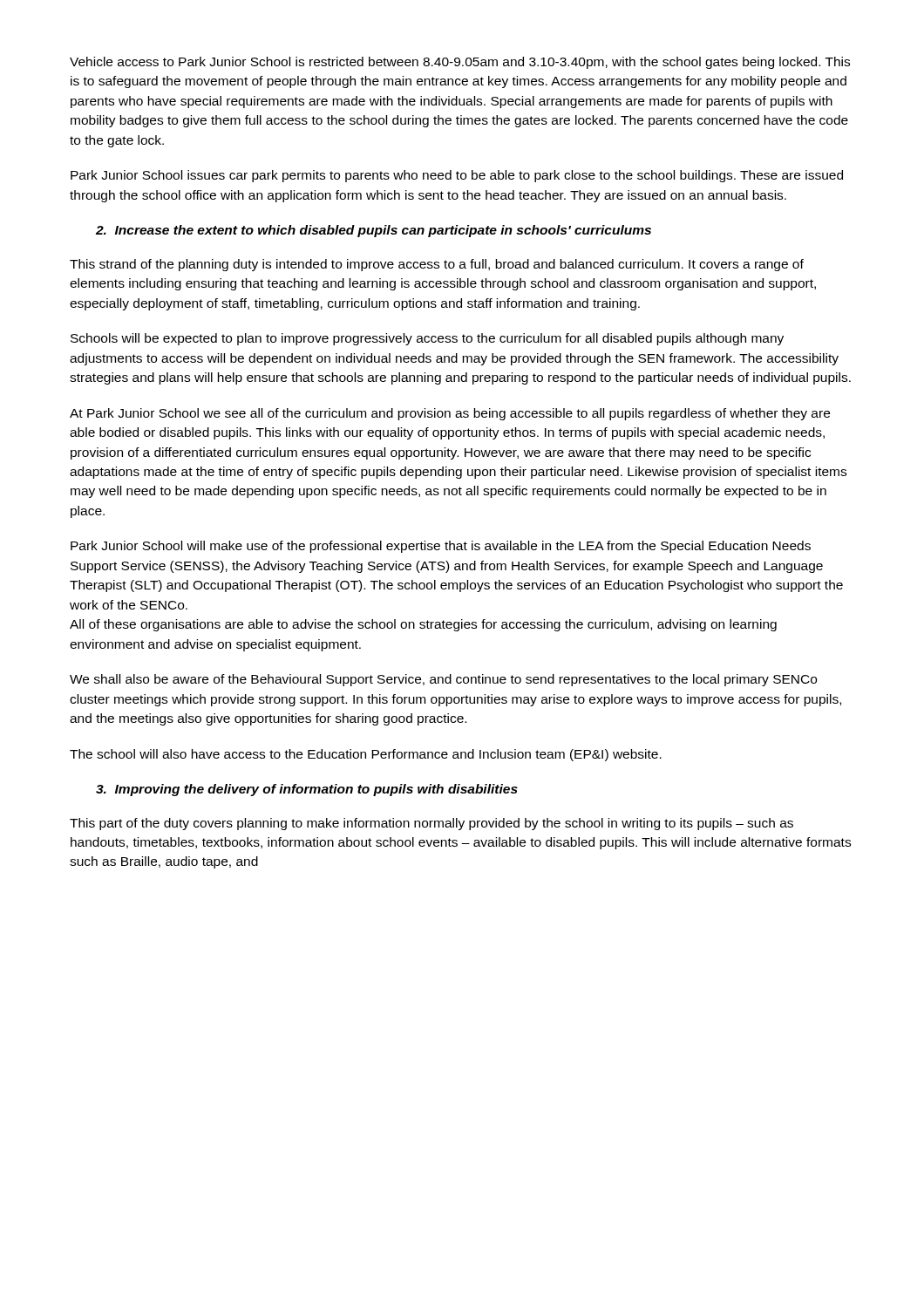Navigate to the region starting "Vehicle access to Park Junior School is"
The height and width of the screenshot is (1308, 924).
coord(460,101)
